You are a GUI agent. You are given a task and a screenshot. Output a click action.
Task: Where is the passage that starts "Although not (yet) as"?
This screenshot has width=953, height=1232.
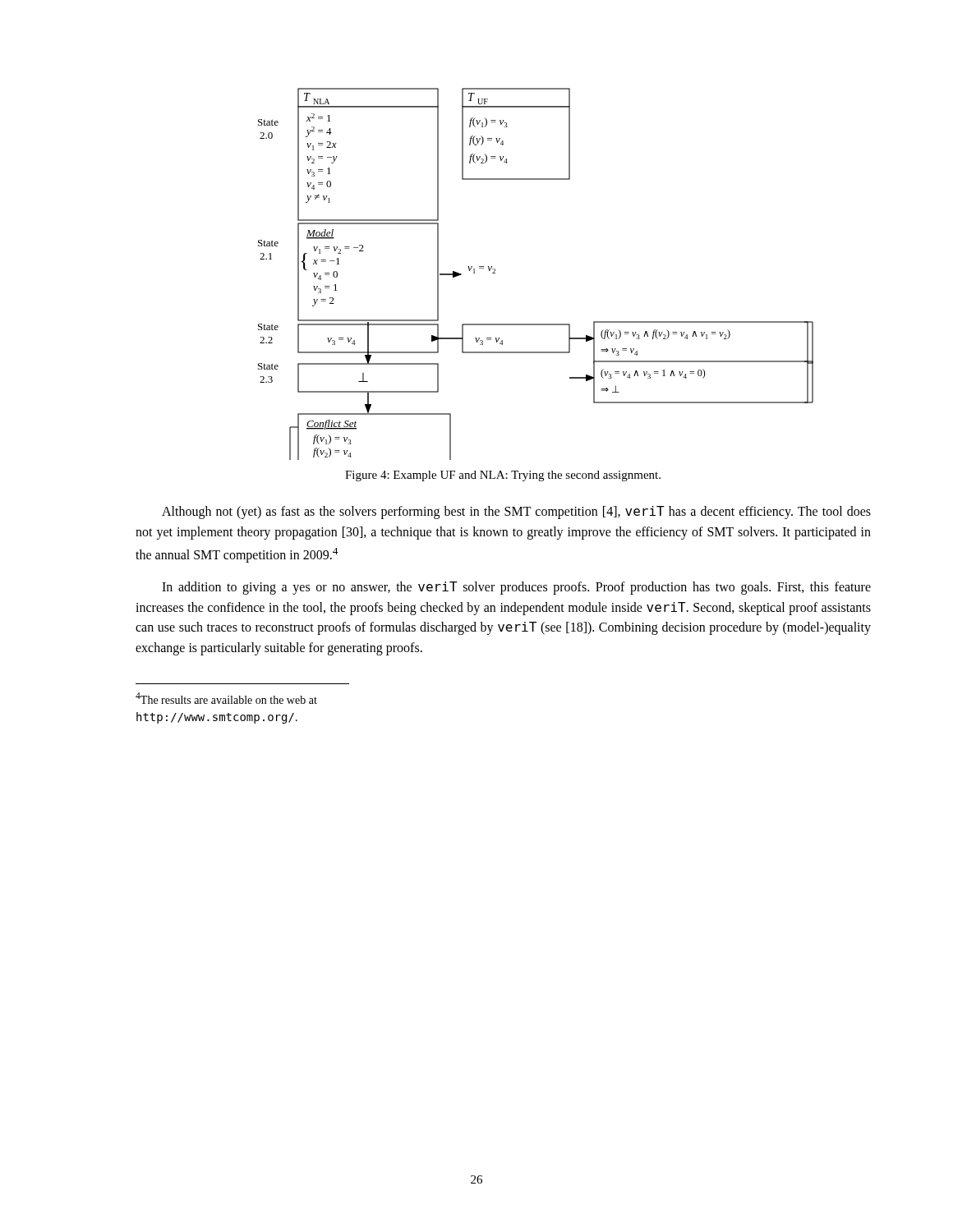(x=503, y=533)
